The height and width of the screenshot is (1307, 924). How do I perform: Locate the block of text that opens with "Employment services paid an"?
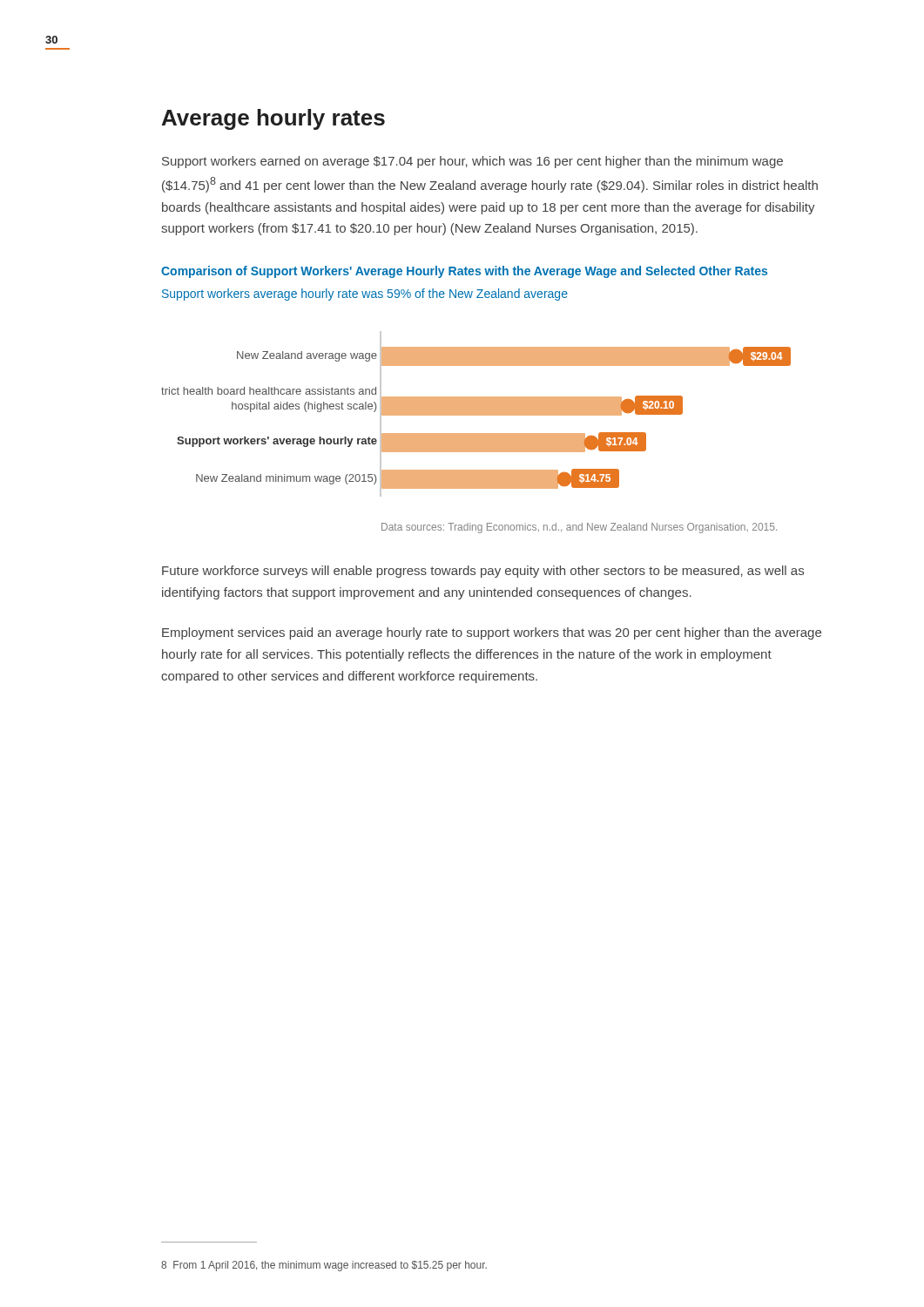(492, 654)
